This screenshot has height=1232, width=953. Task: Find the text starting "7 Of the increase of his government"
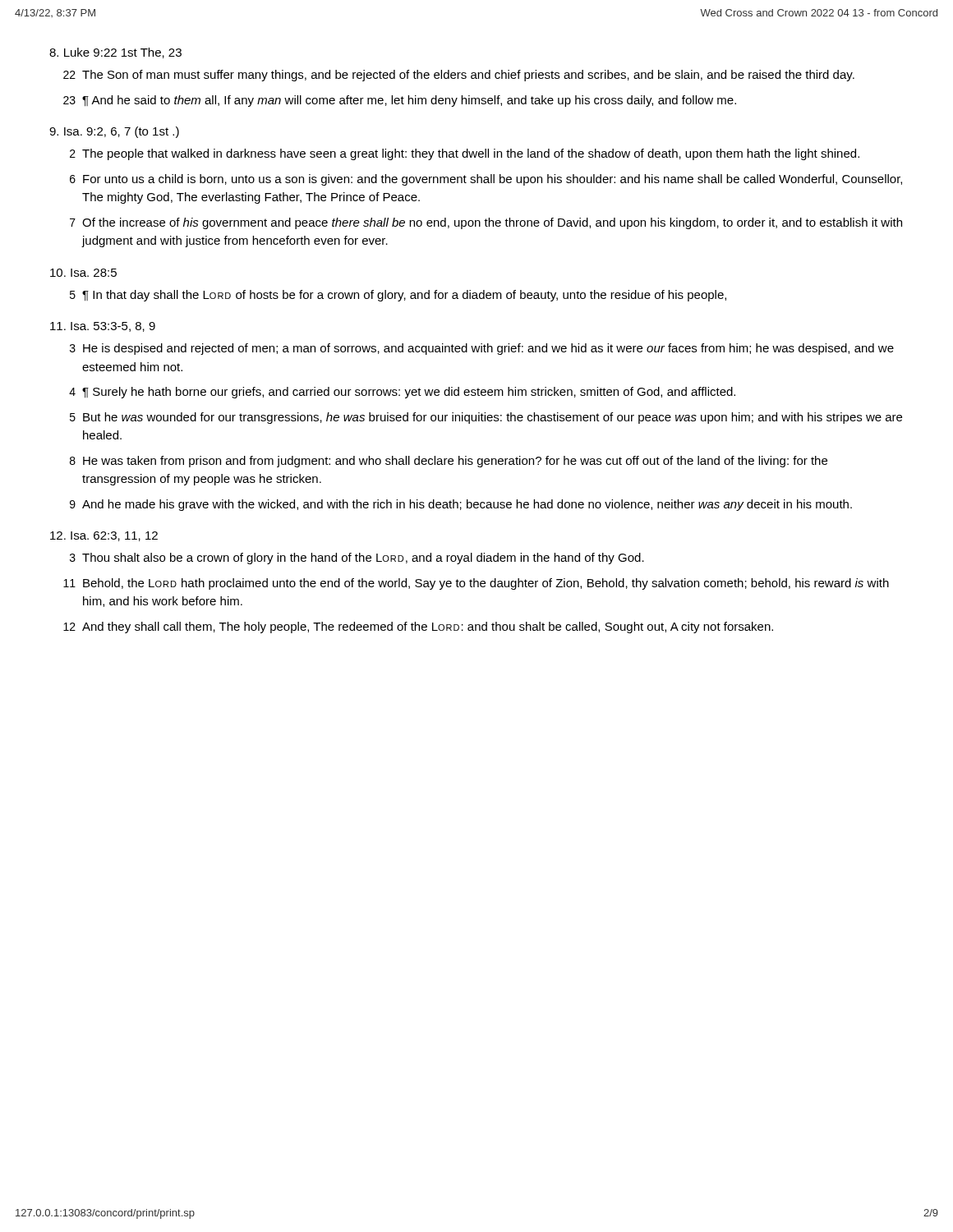pos(476,232)
